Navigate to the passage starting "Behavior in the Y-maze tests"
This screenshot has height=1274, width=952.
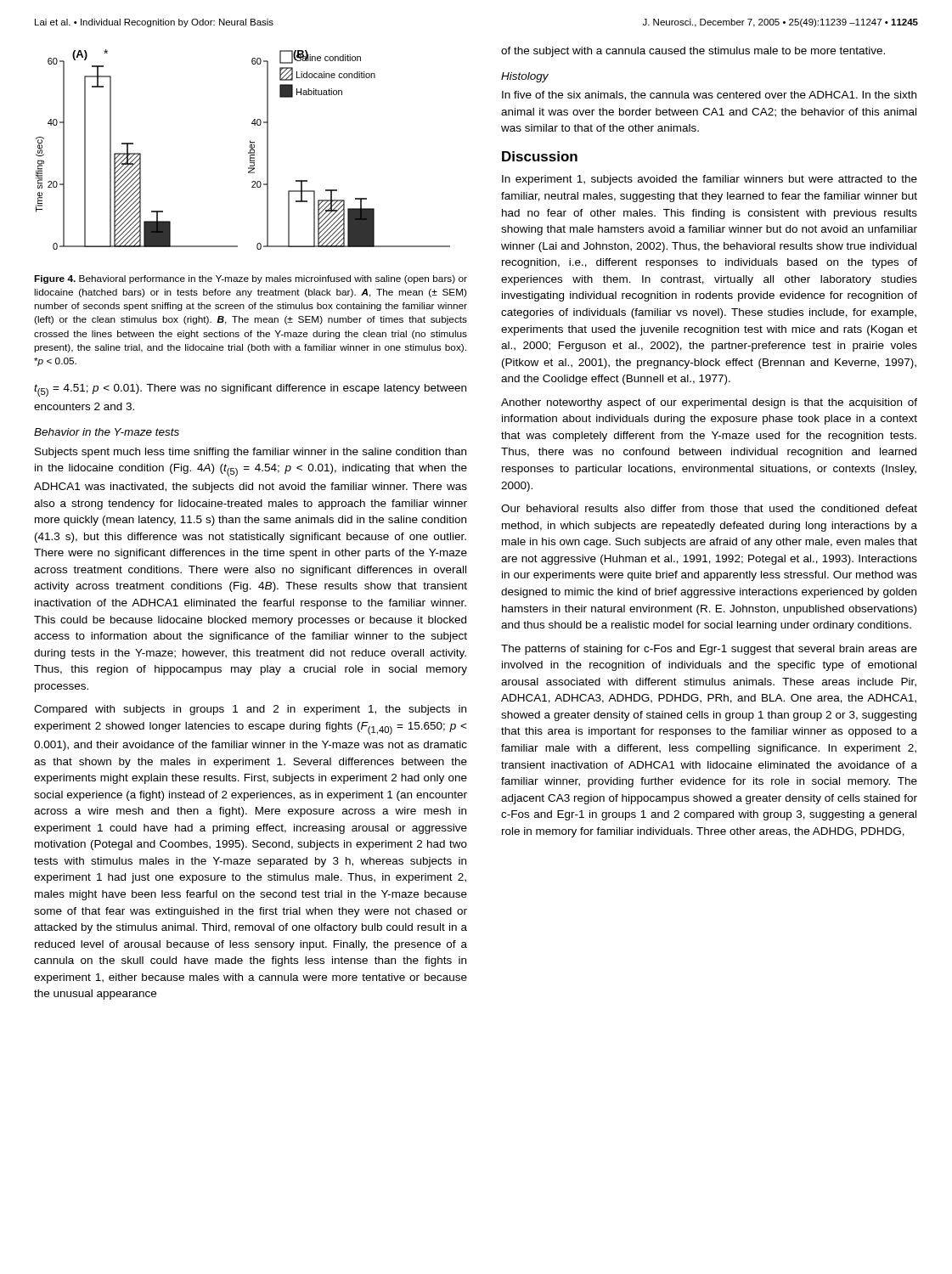(x=107, y=432)
